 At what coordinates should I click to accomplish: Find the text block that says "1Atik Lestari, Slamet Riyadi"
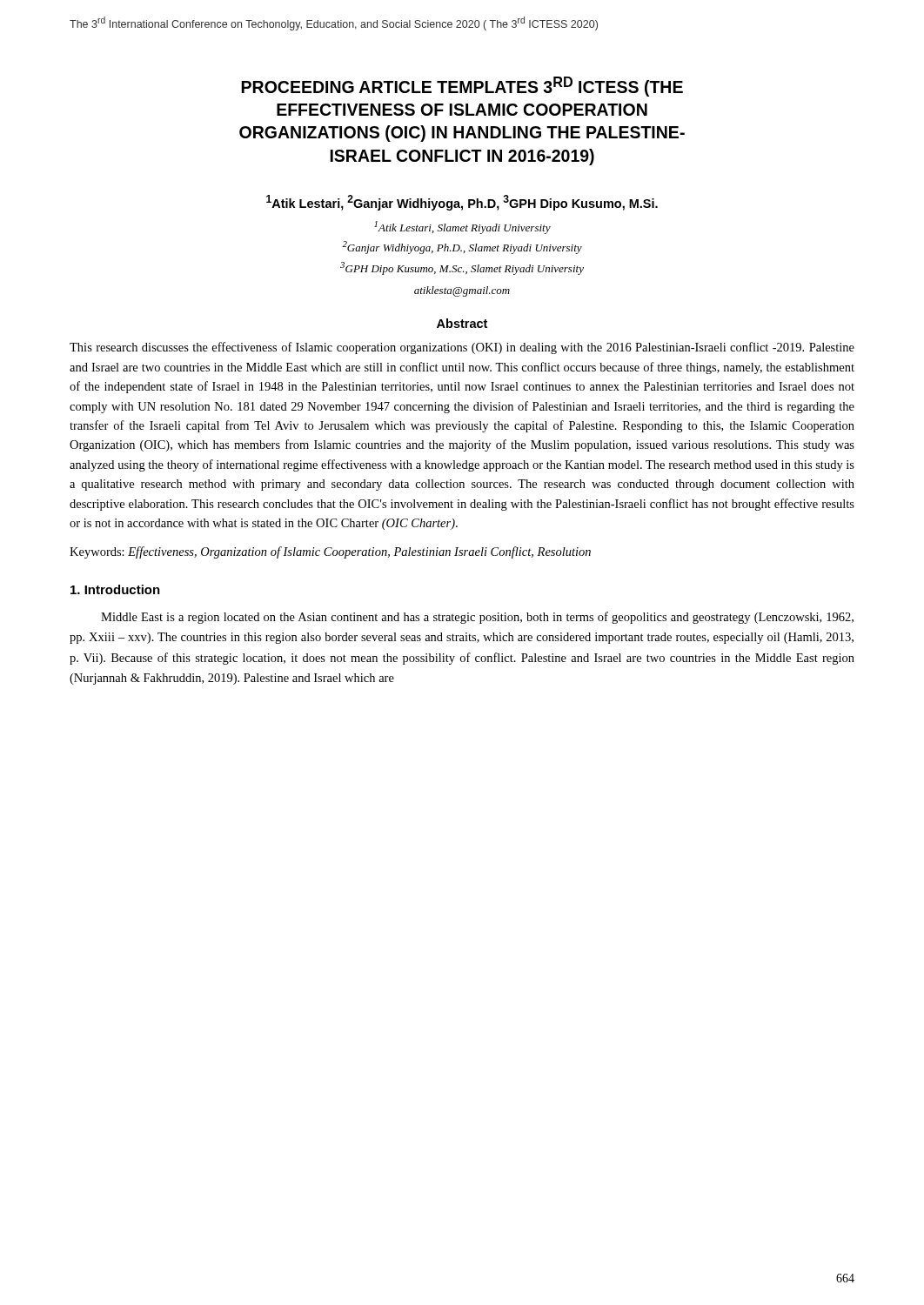point(462,247)
